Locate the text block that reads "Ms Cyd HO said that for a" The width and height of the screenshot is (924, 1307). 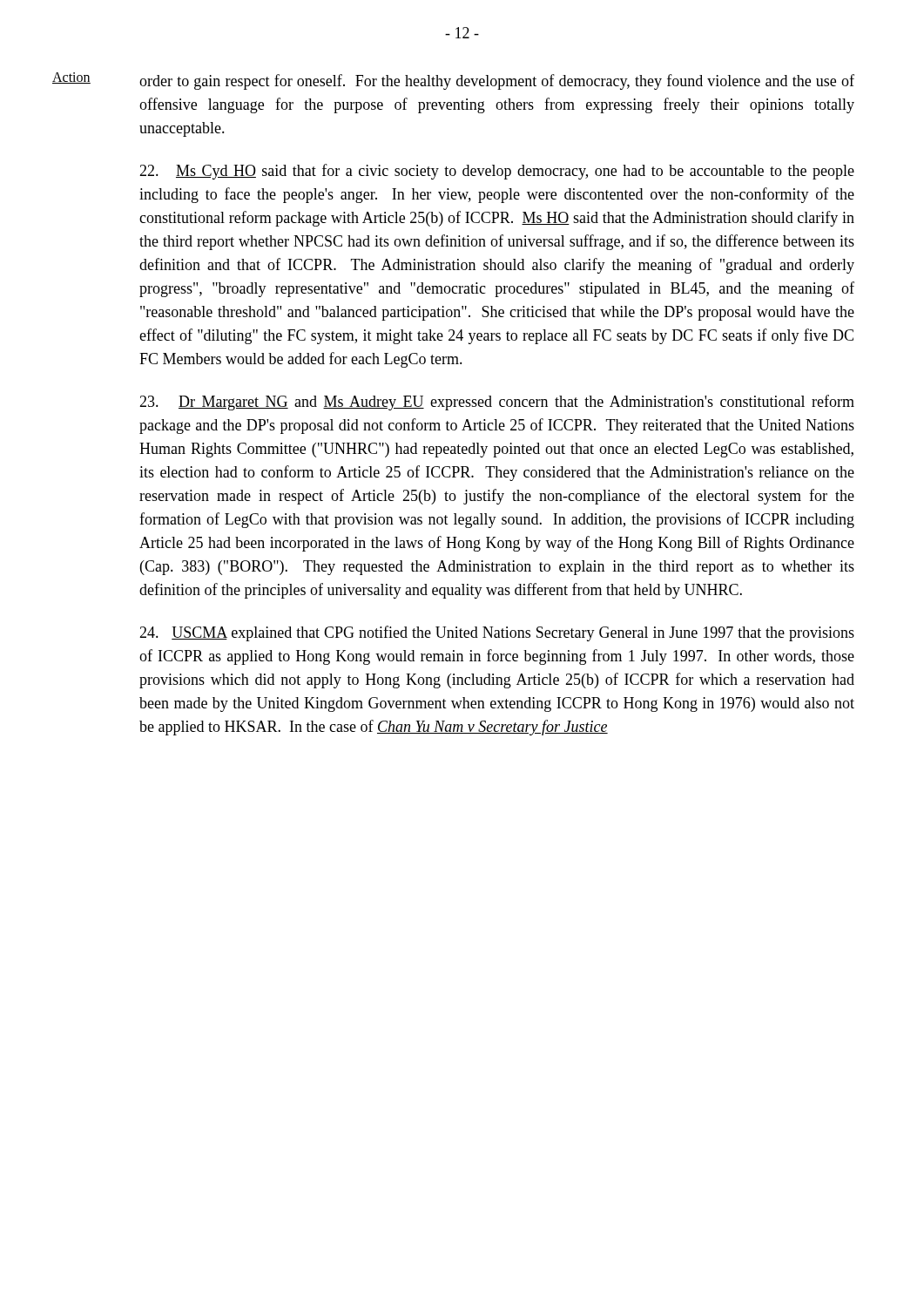coord(497,265)
